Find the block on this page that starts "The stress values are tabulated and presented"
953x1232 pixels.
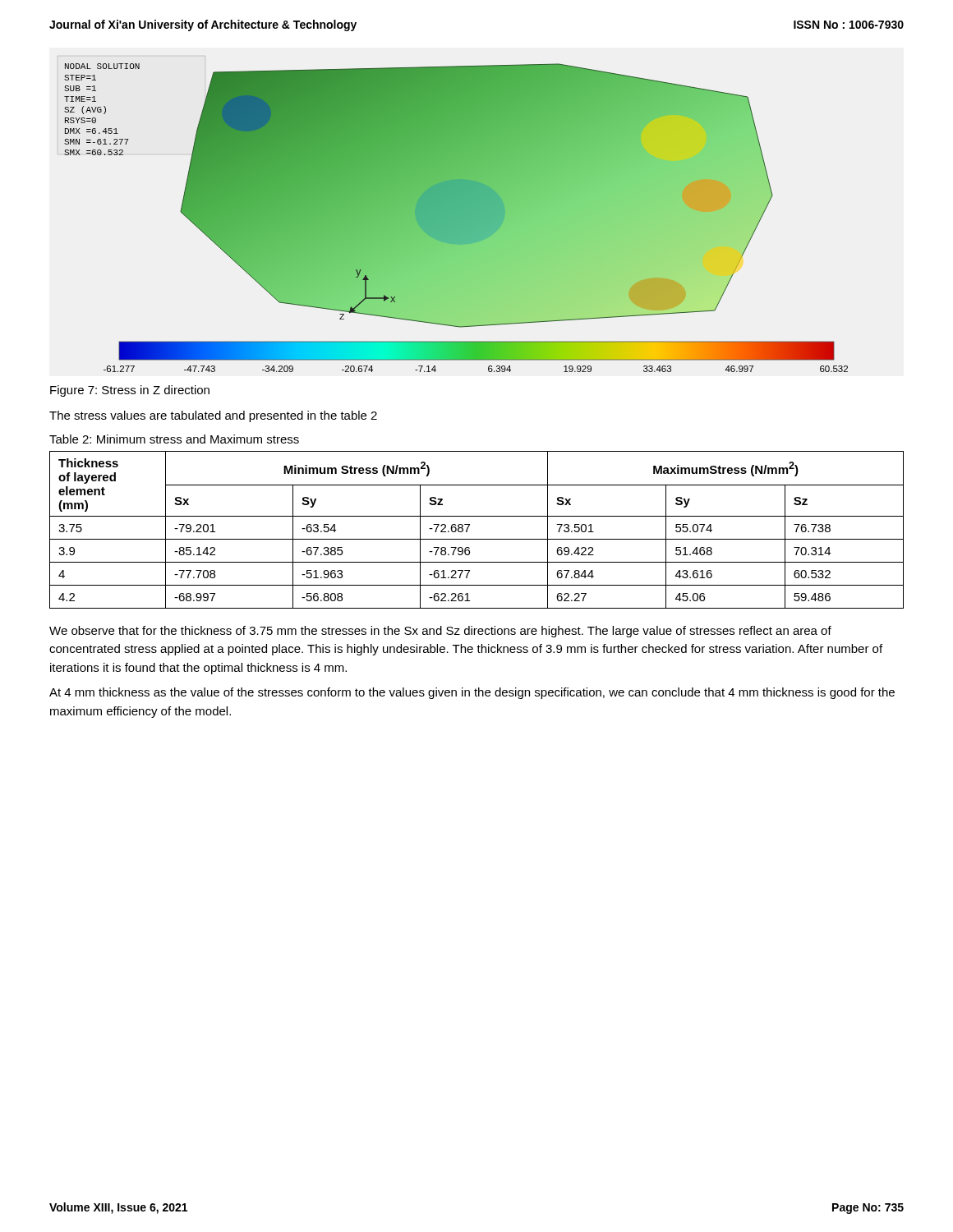coord(213,415)
